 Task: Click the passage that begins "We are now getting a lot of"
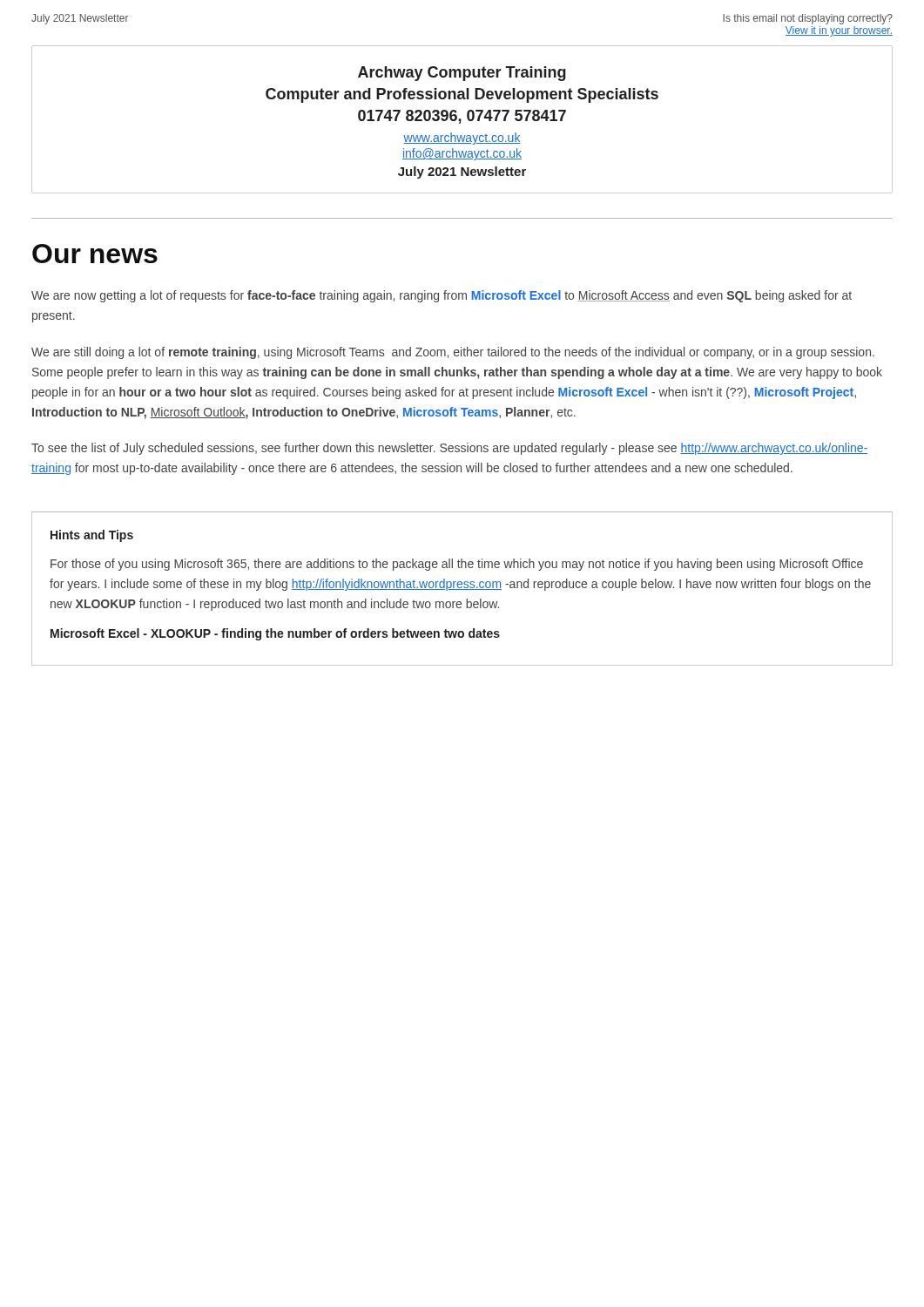442,306
